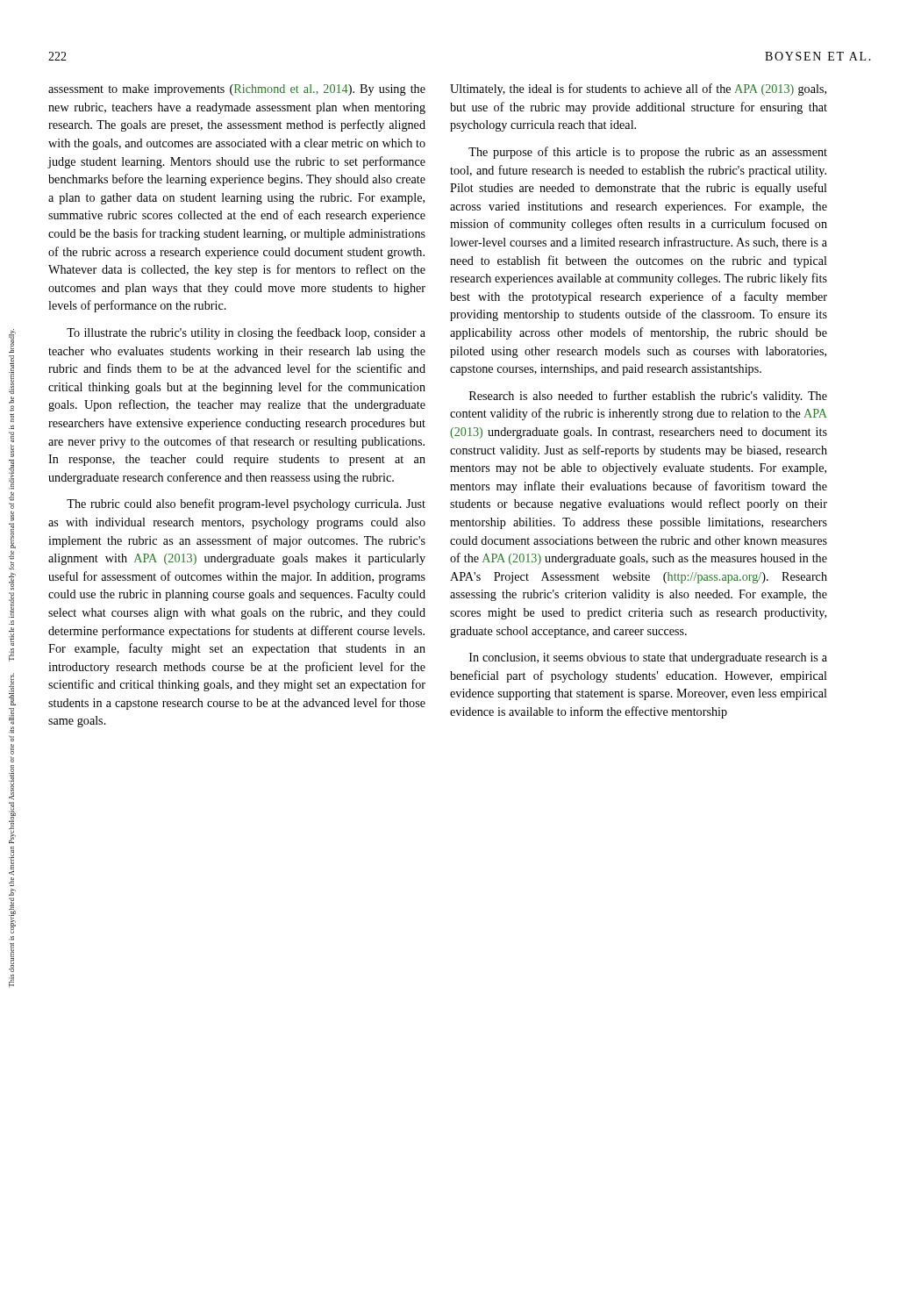Click the passage that begins "Ultimately, the ideal is"
Image resolution: width=921 pixels, height=1316 pixels.
[x=639, y=107]
